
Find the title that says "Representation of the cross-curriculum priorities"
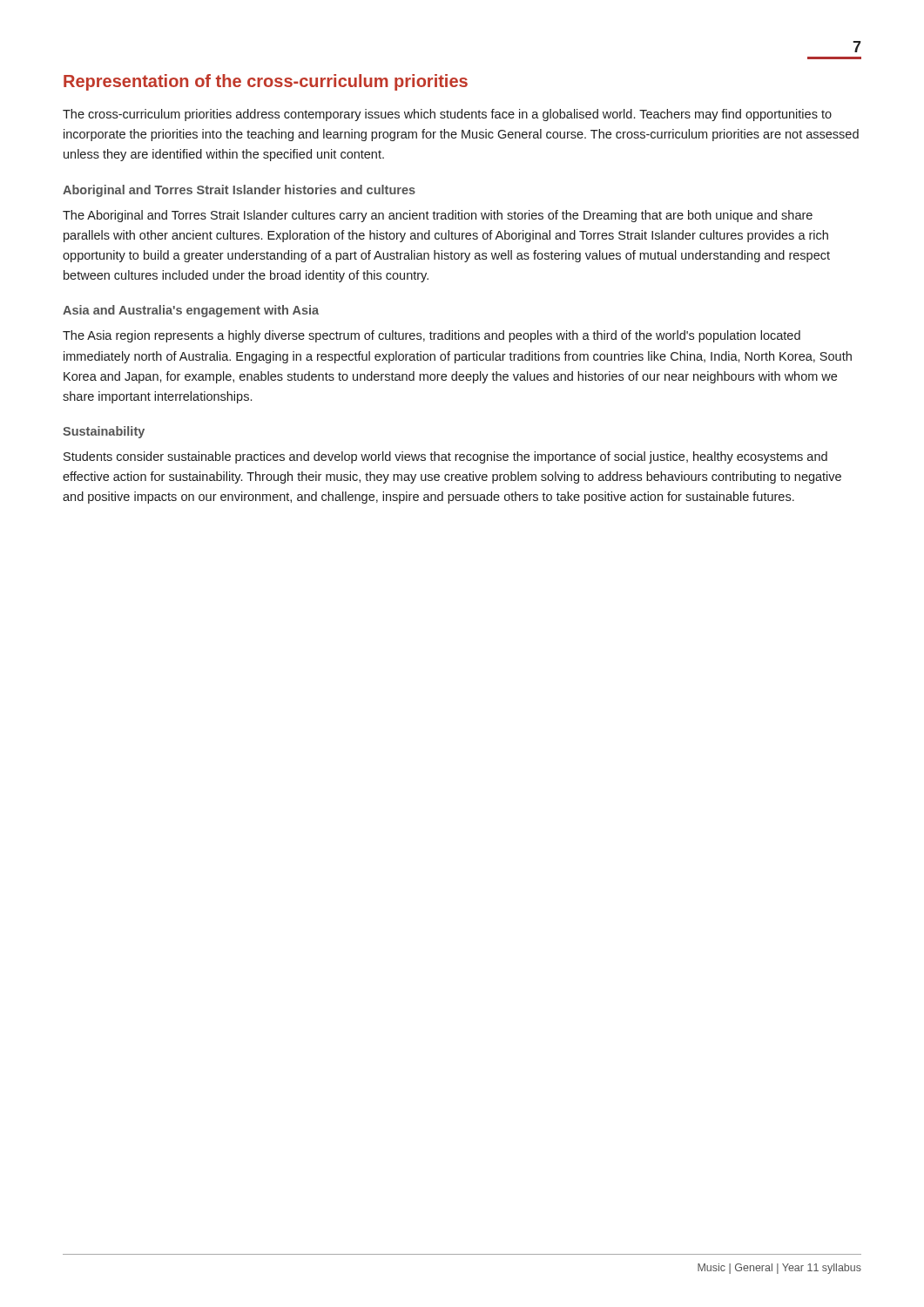[265, 81]
